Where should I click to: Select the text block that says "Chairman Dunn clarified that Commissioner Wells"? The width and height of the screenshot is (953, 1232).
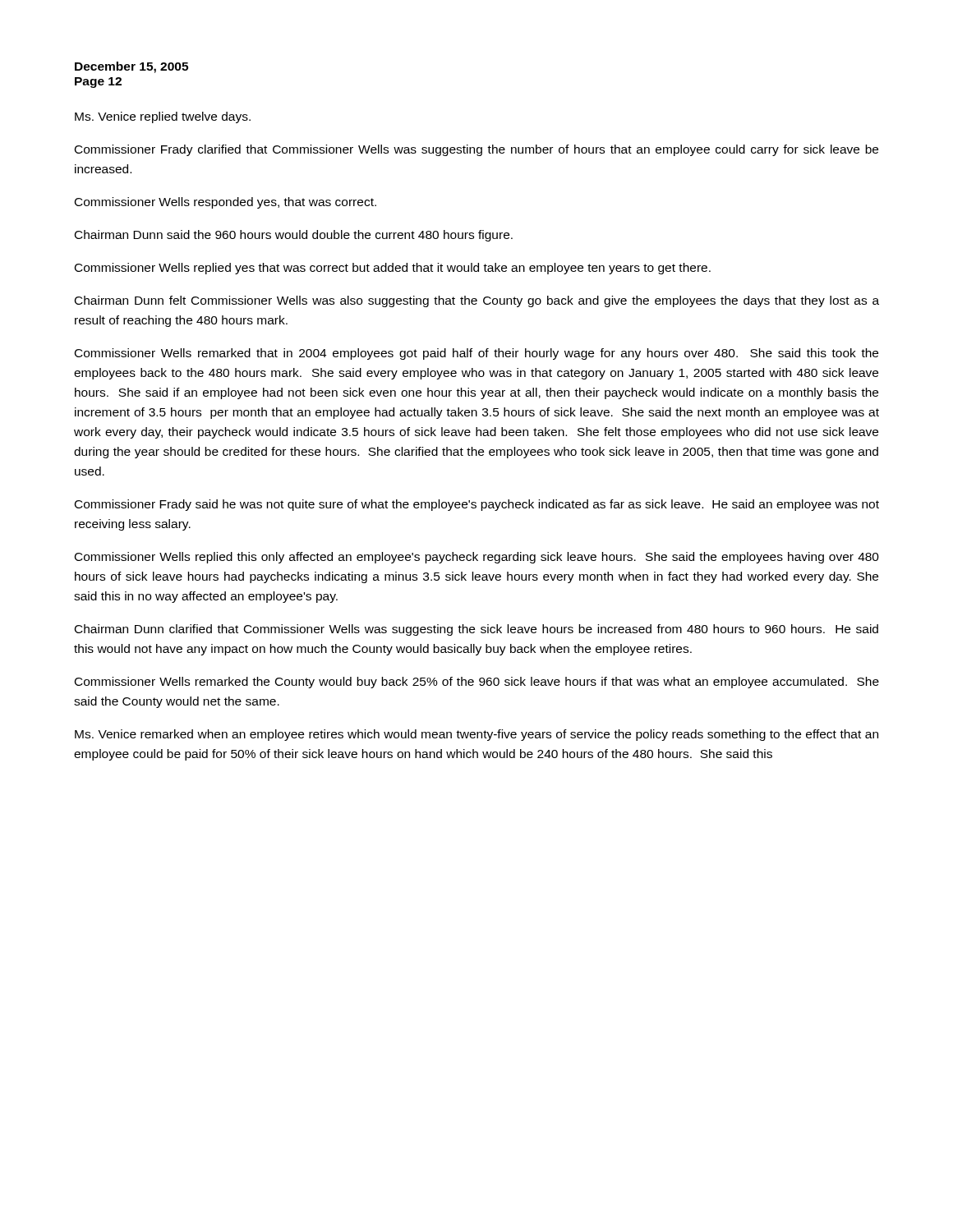coord(476,639)
